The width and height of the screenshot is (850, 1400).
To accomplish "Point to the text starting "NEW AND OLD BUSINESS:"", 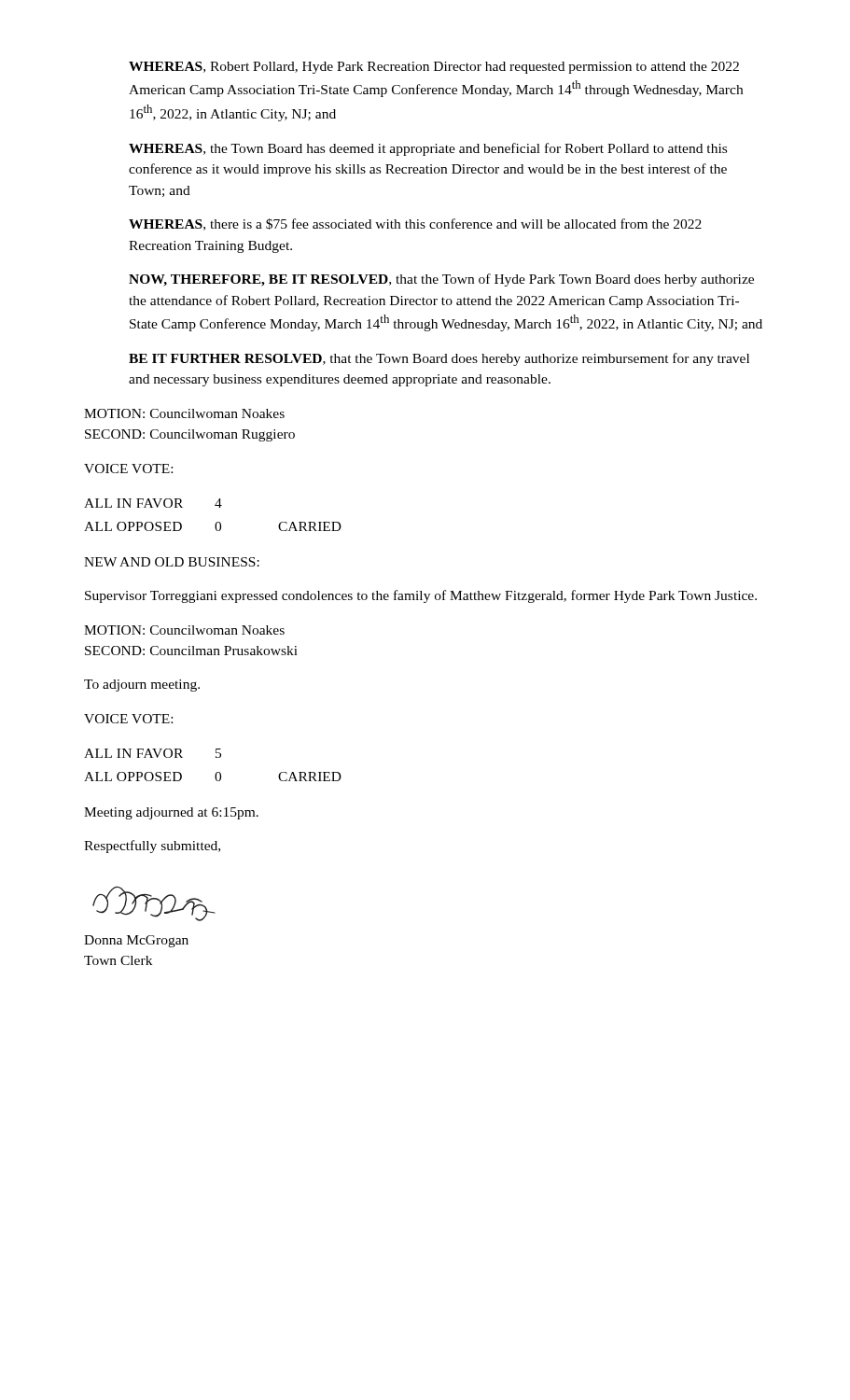I will tap(172, 561).
